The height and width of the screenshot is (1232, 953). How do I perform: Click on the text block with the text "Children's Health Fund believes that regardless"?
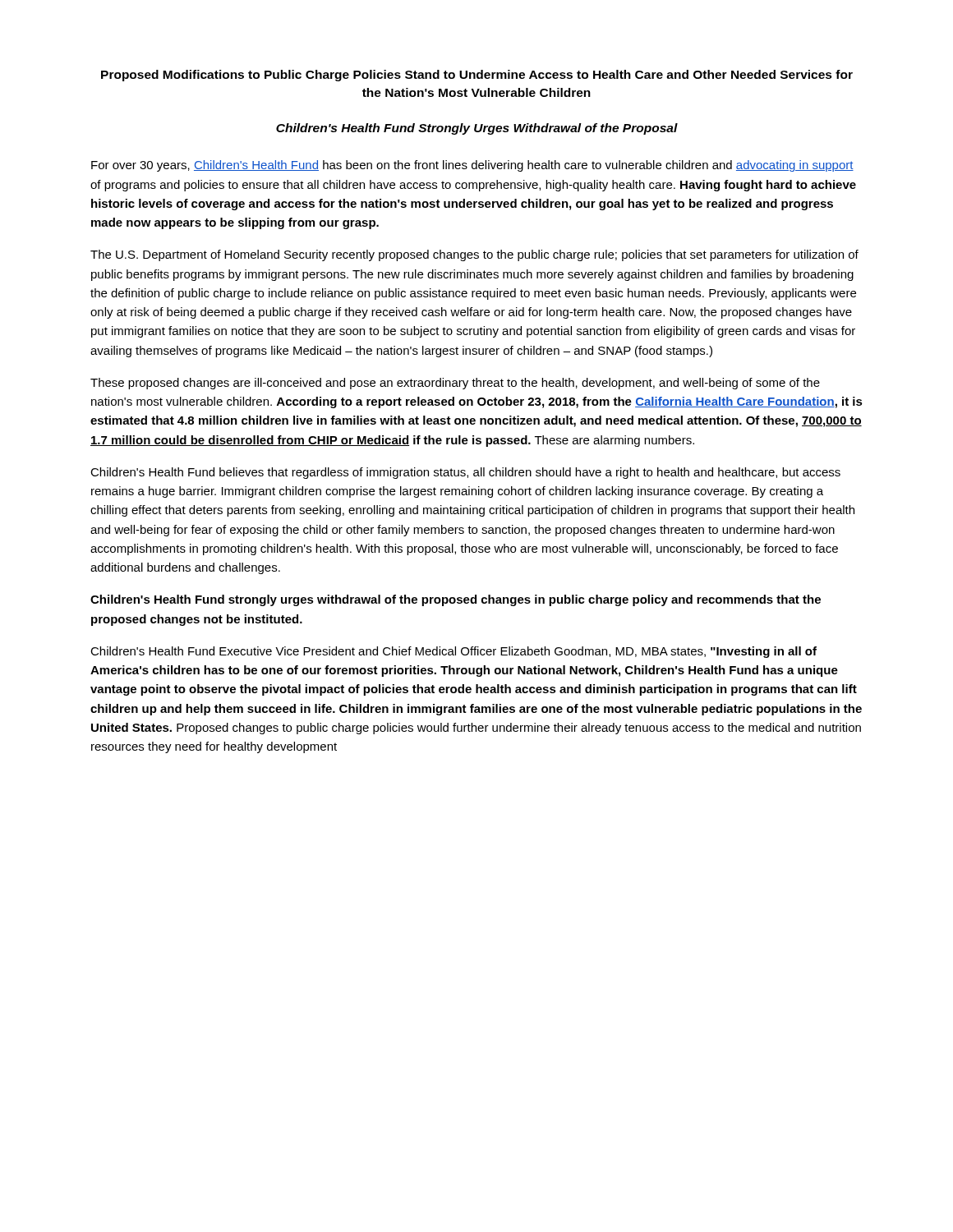coord(473,520)
